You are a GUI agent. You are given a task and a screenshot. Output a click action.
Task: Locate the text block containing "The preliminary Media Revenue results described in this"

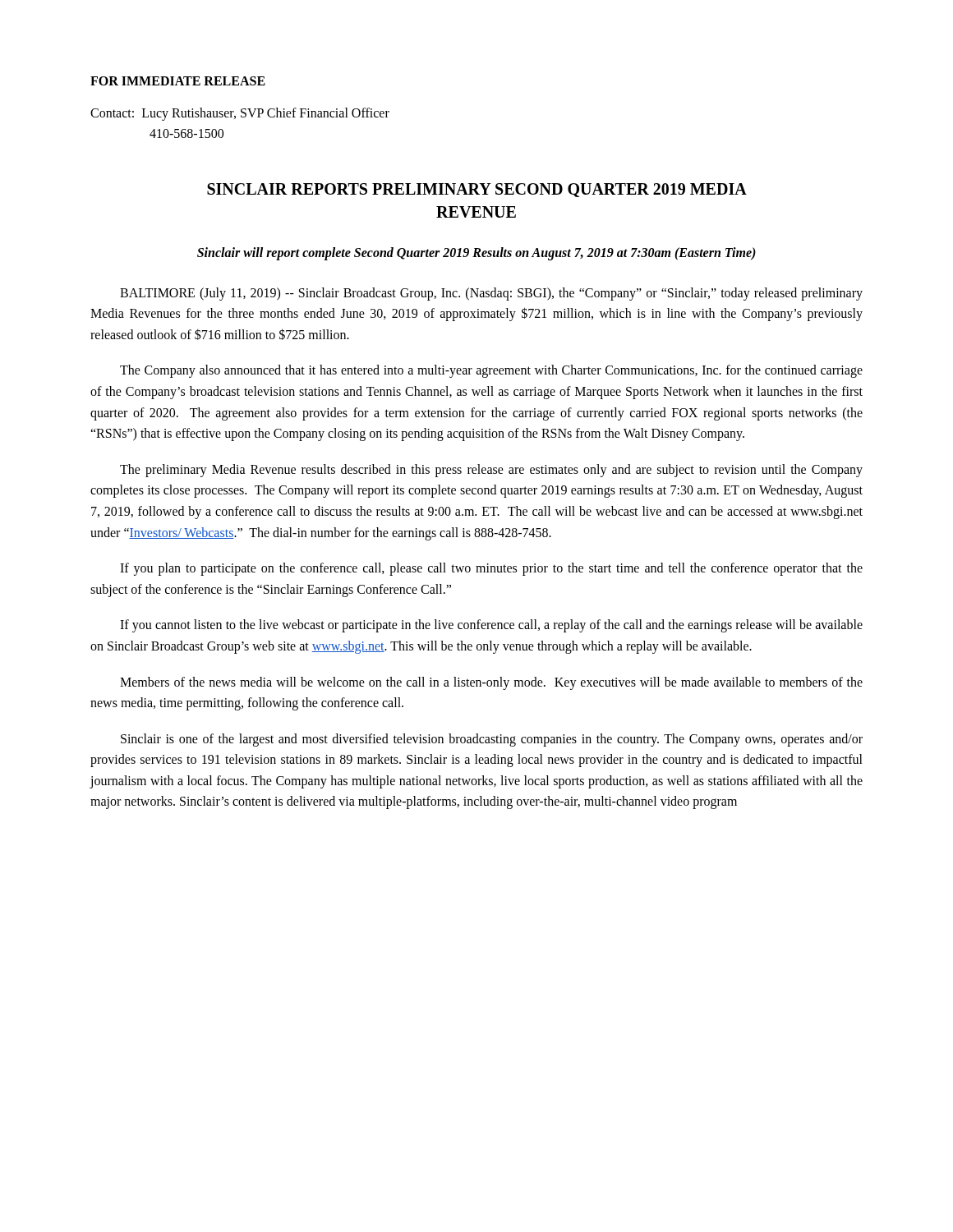coord(476,501)
